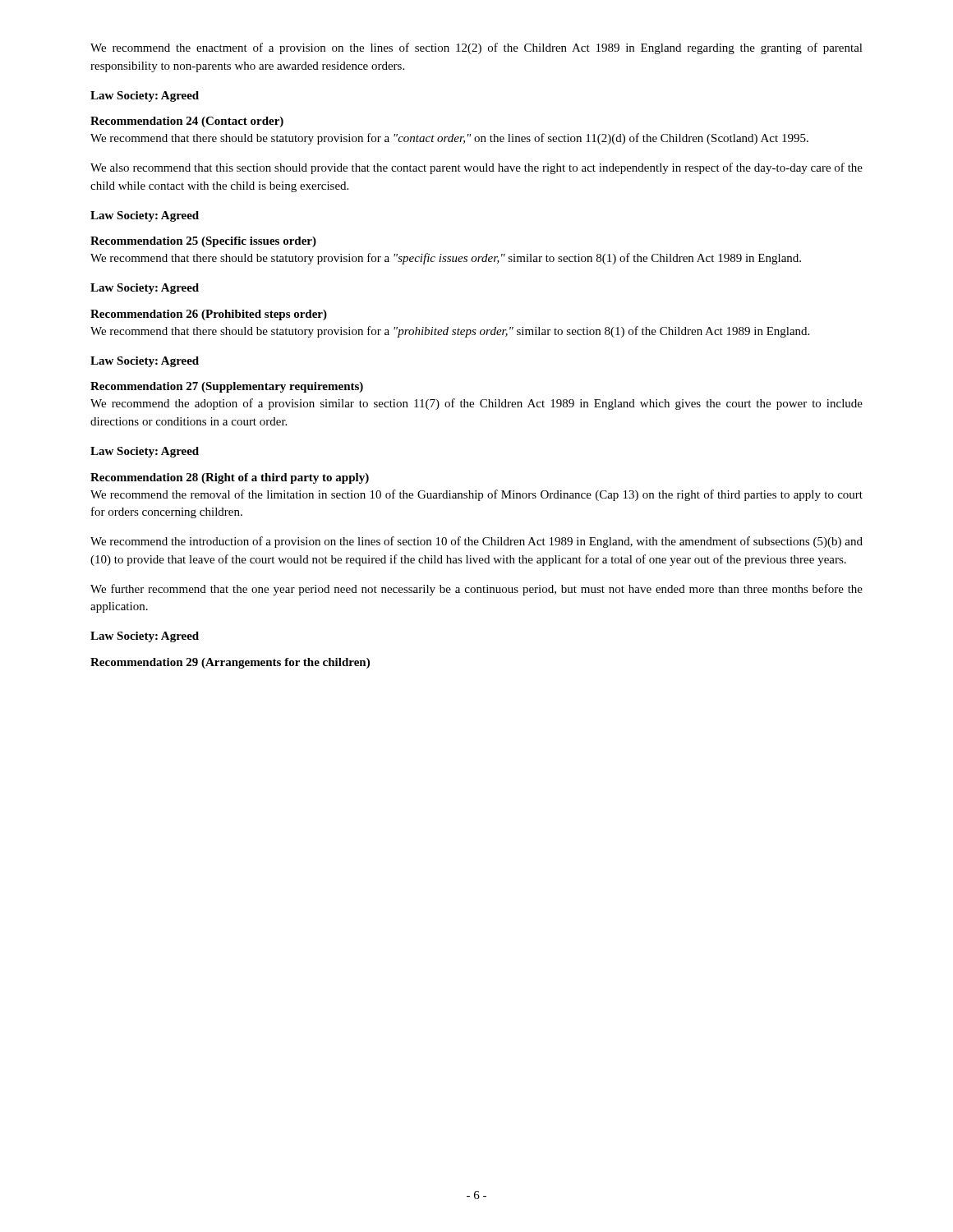Find the text starting "We recommend the enactment of a"
The image size is (953, 1232).
(x=476, y=57)
